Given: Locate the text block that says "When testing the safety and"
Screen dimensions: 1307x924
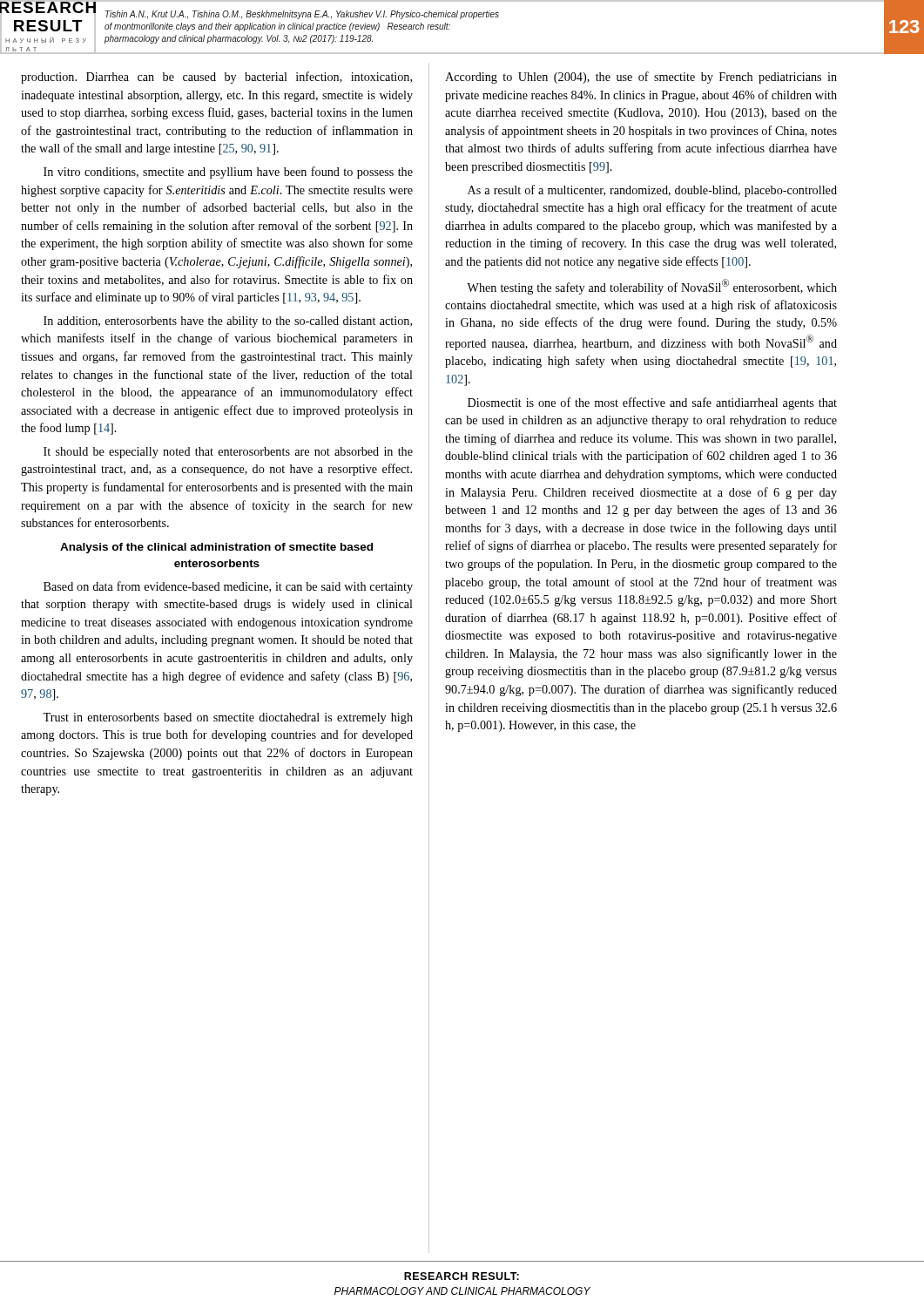Looking at the screenshot, I should click(x=641, y=332).
